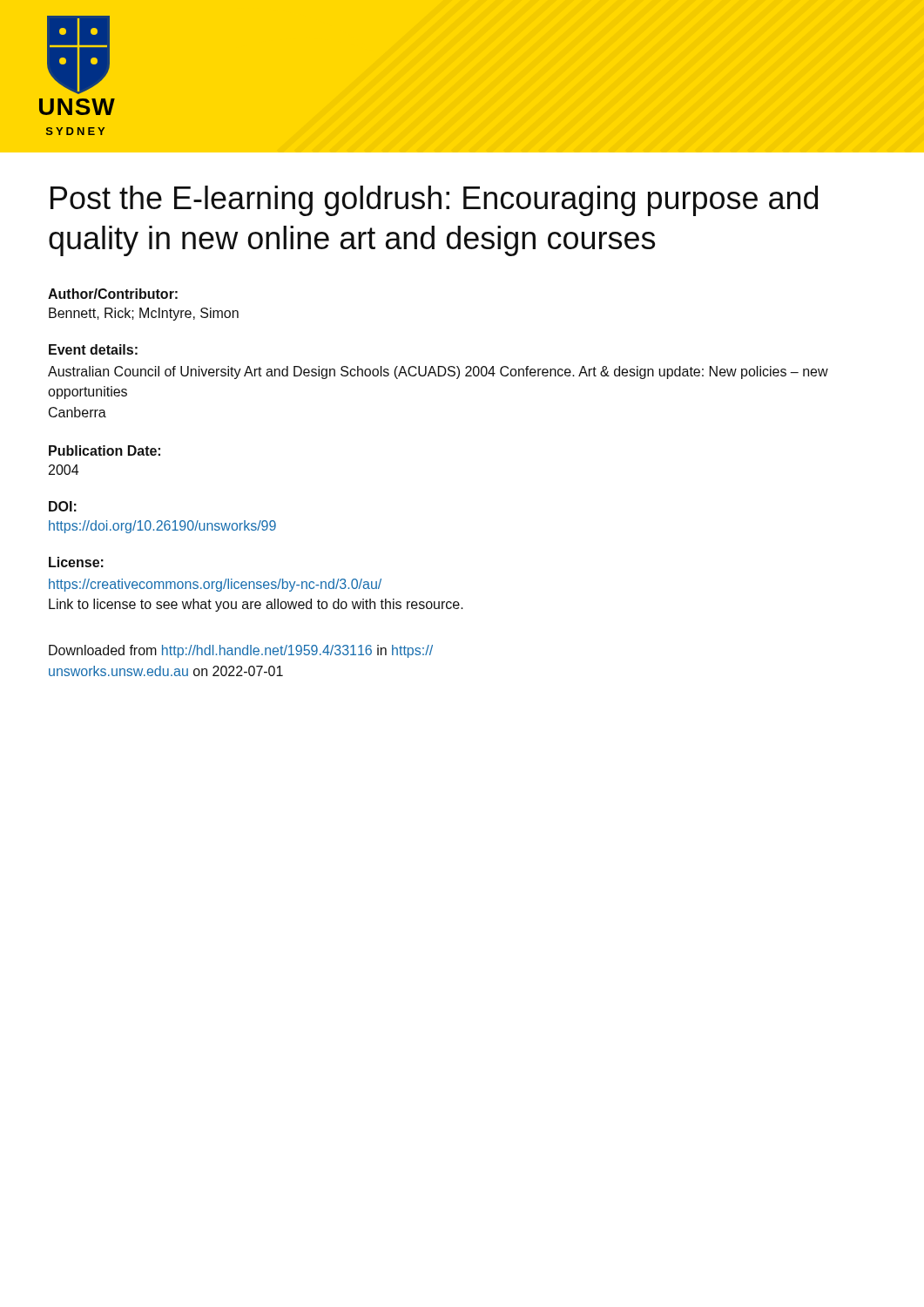Select the text block that says "https://creativecommons.org/licenses/by-nc-nd/3.0/au/ Link to license to see what"
The width and height of the screenshot is (924, 1307).
(256, 594)
